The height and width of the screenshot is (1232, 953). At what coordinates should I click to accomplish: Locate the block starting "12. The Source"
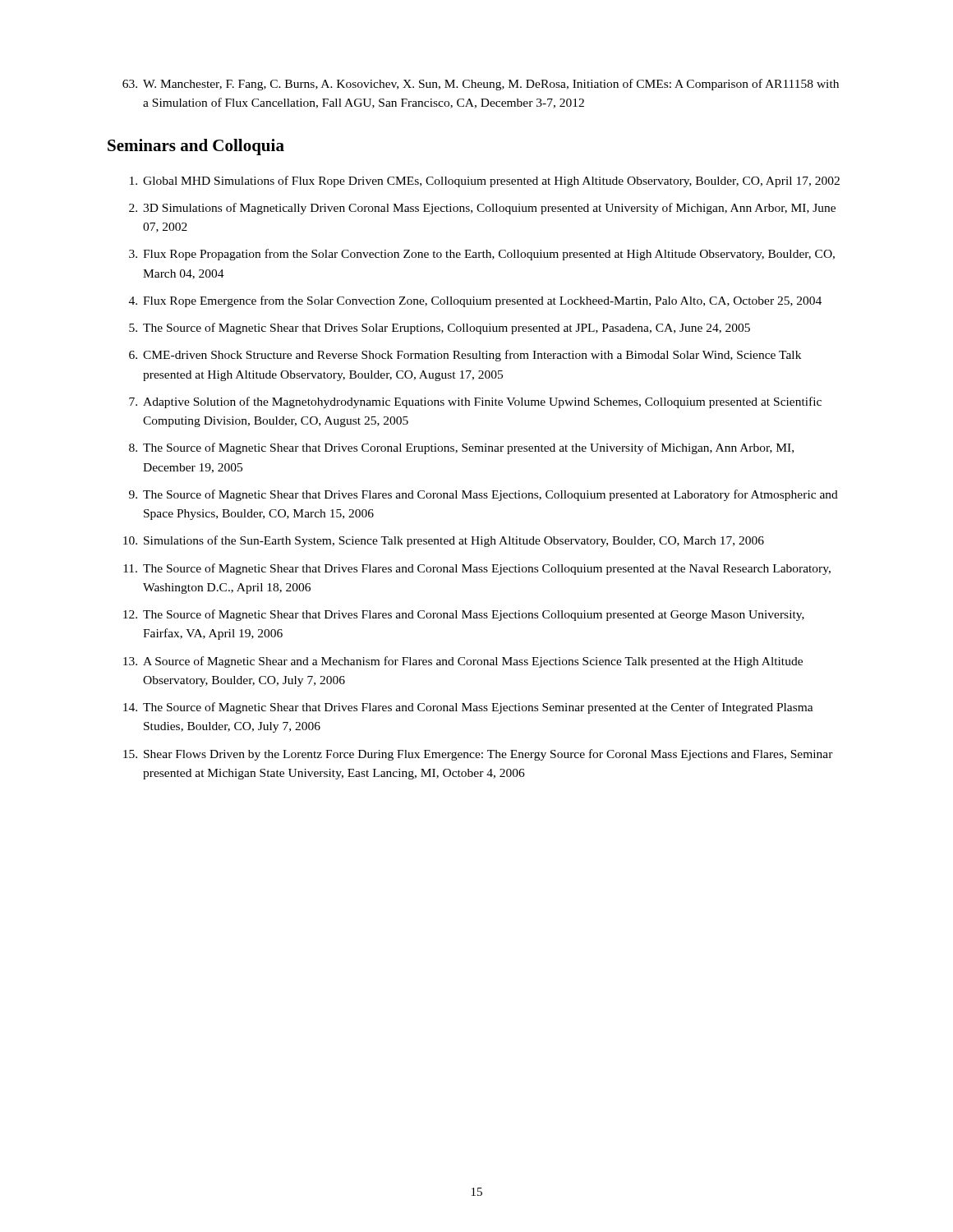click(476, 624)
